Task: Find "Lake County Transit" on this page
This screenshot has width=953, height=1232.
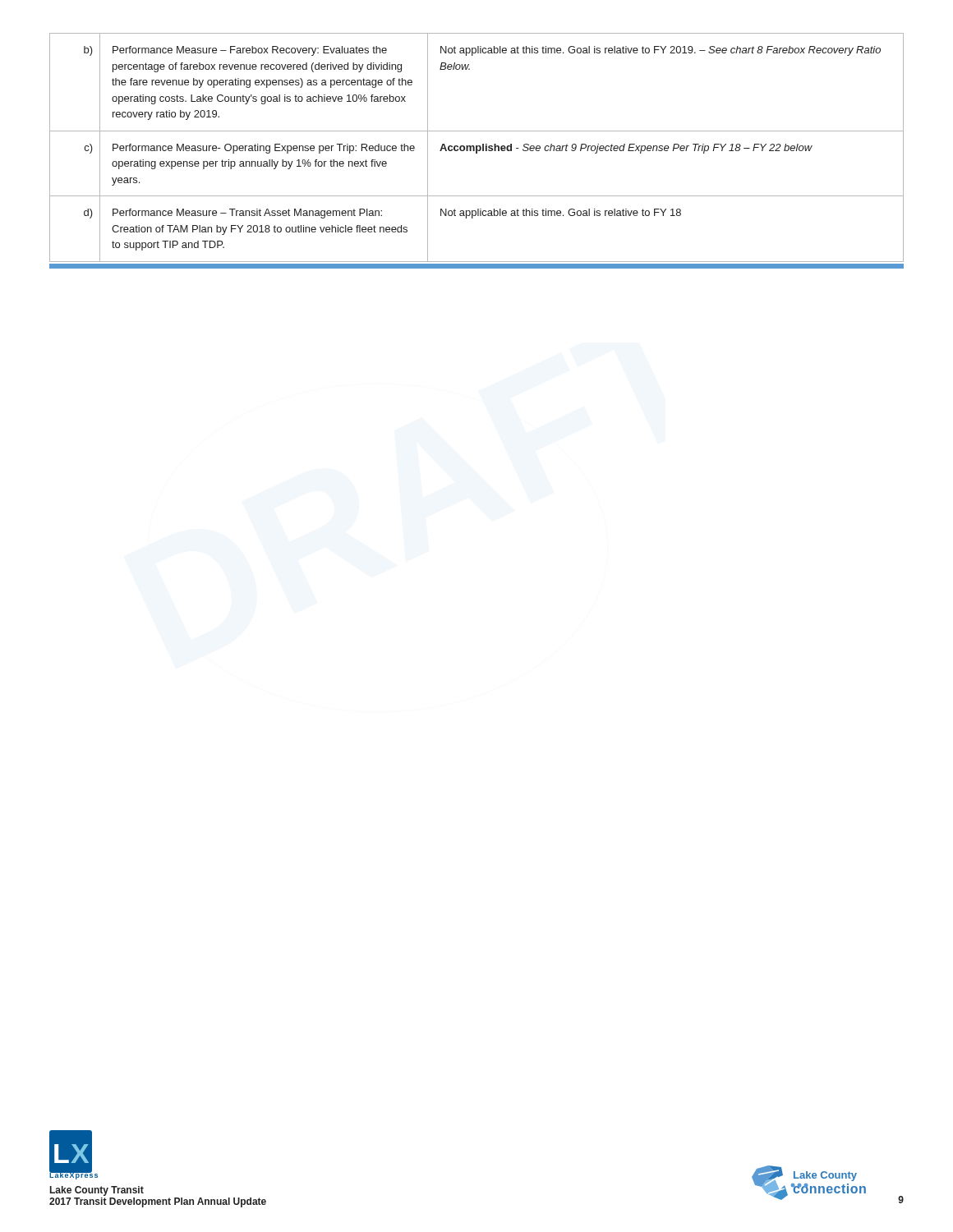Action: point(96,1190)
